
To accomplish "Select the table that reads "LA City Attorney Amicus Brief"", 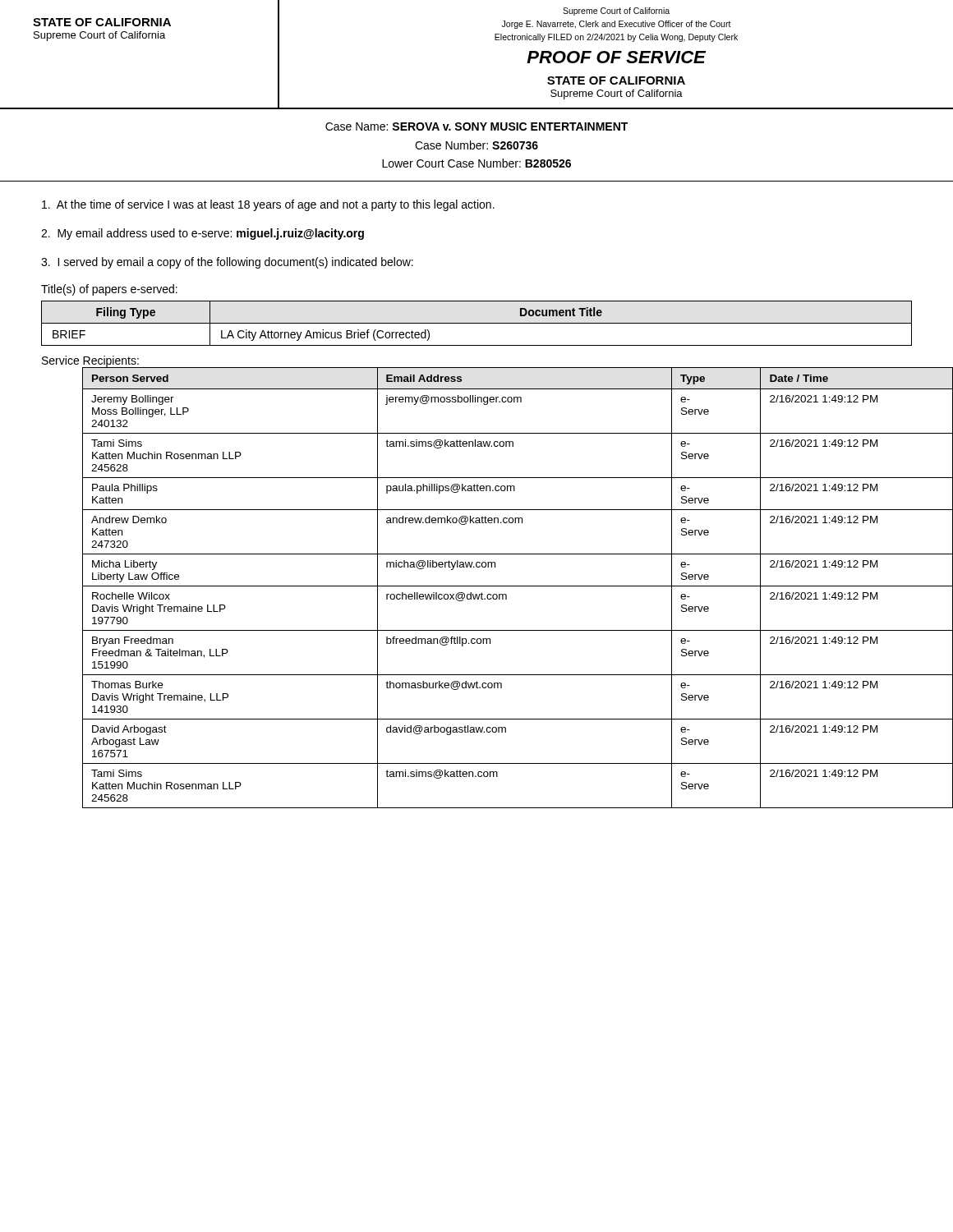I will 476,324.
